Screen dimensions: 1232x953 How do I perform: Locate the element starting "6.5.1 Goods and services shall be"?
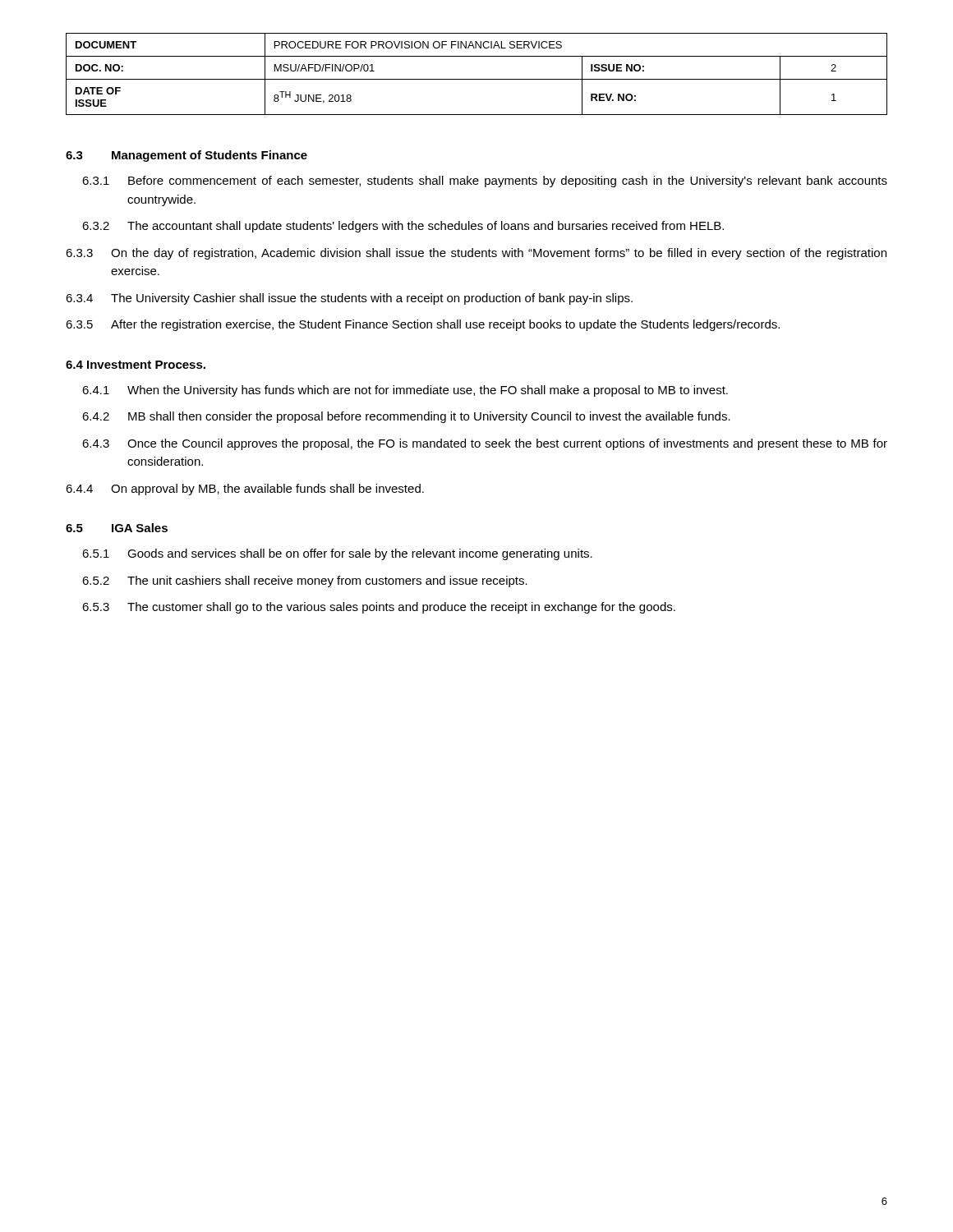click(x=485, y=554)
